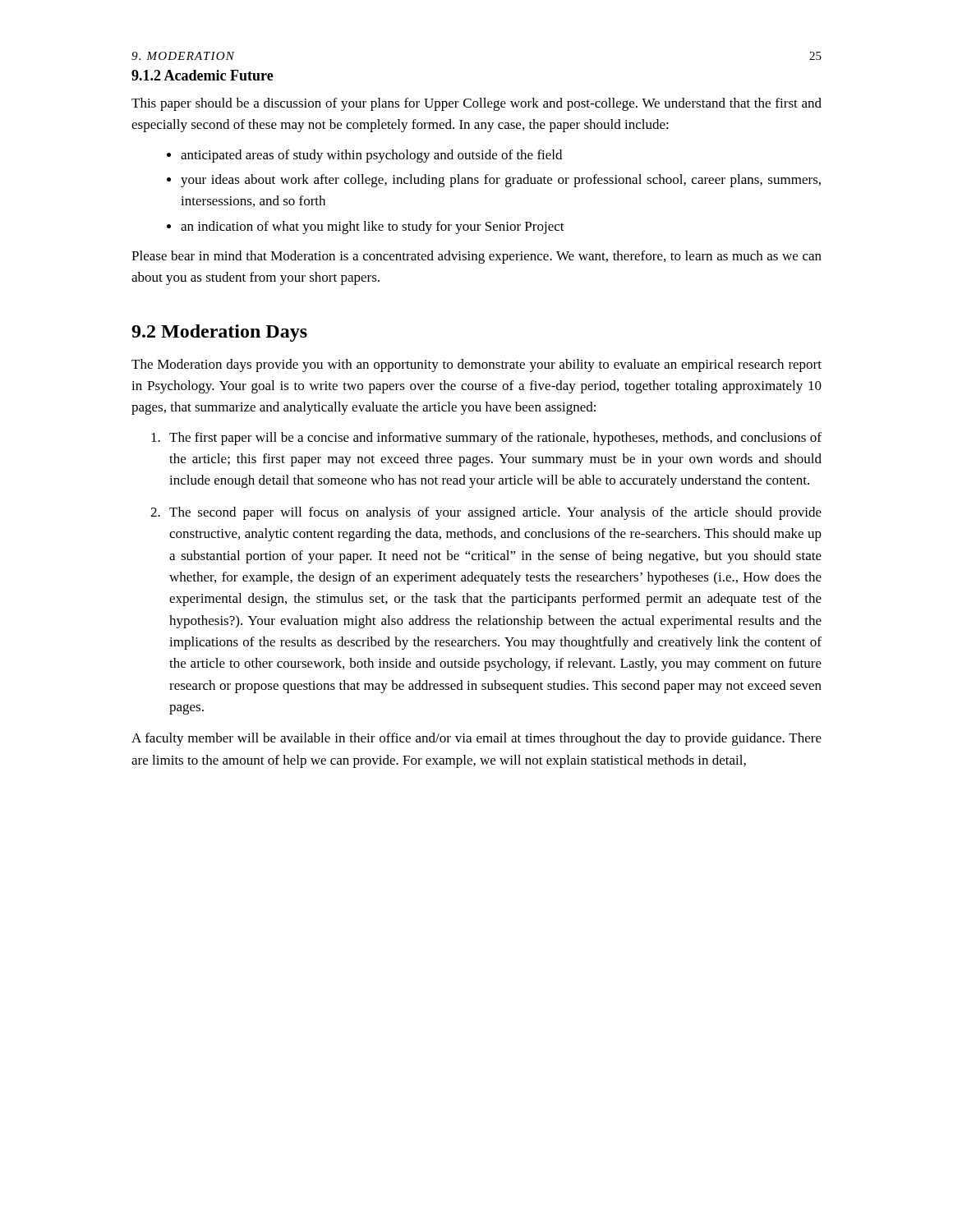Image resolution: width=953 pixels, height=1232 pixels.
Task: Click where it says "9.2 Moderation Days"
Action: coord(219,331)
